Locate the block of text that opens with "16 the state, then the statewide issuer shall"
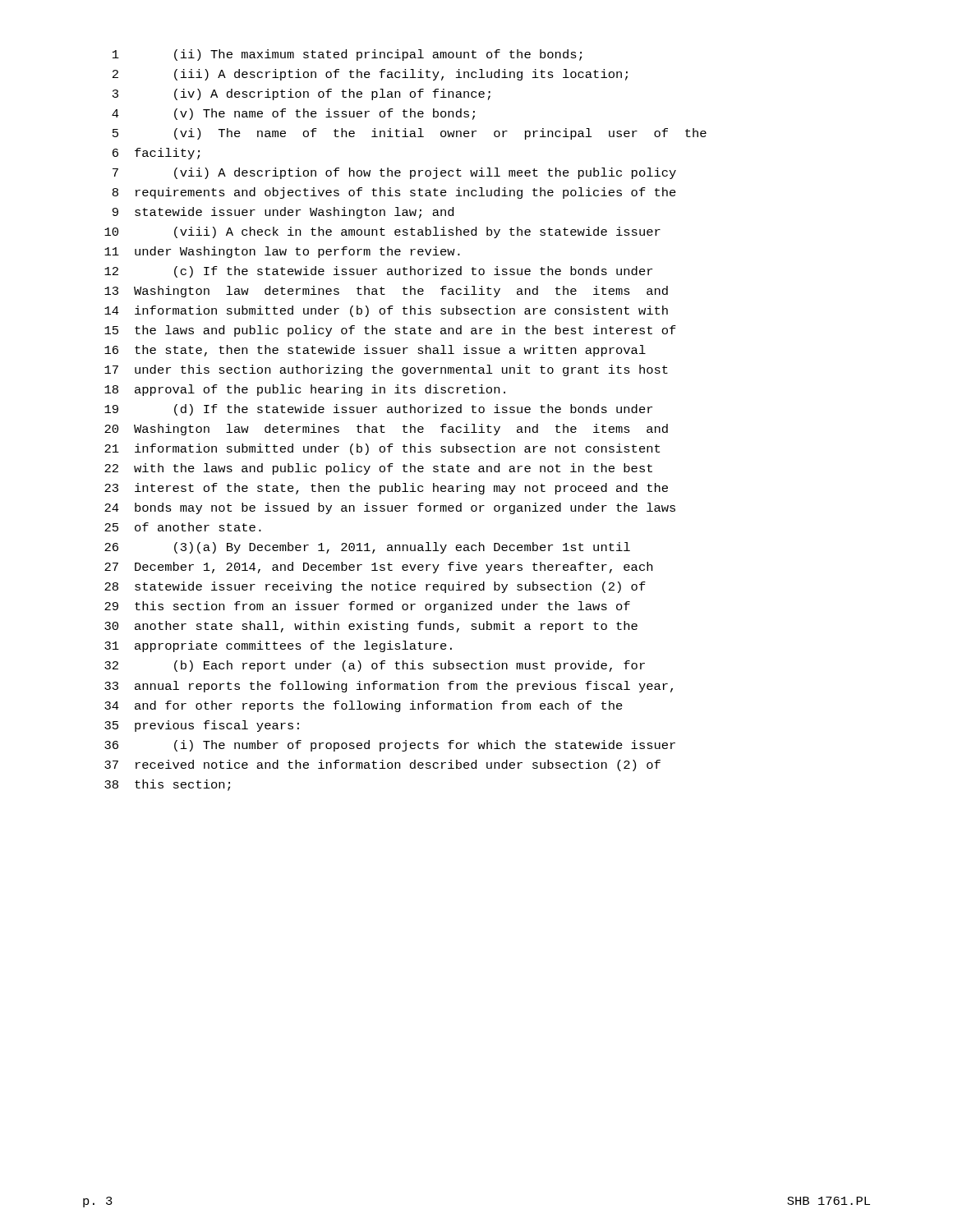 (x=476, y=351)
